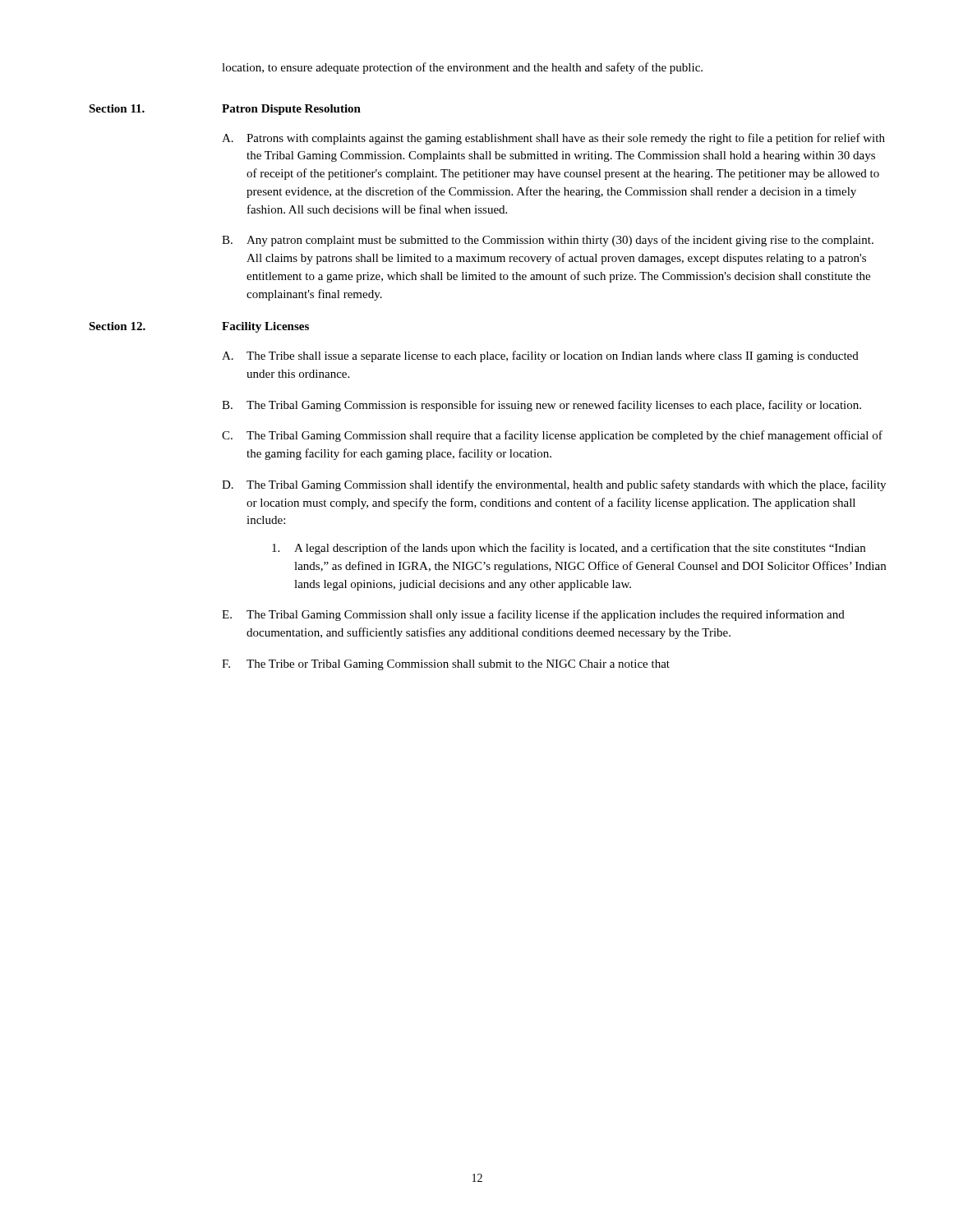Locate the region starting "E. The Tribal Gaming Commission"
Screen dimensions: 1232x954
click(x=555, y=624)
